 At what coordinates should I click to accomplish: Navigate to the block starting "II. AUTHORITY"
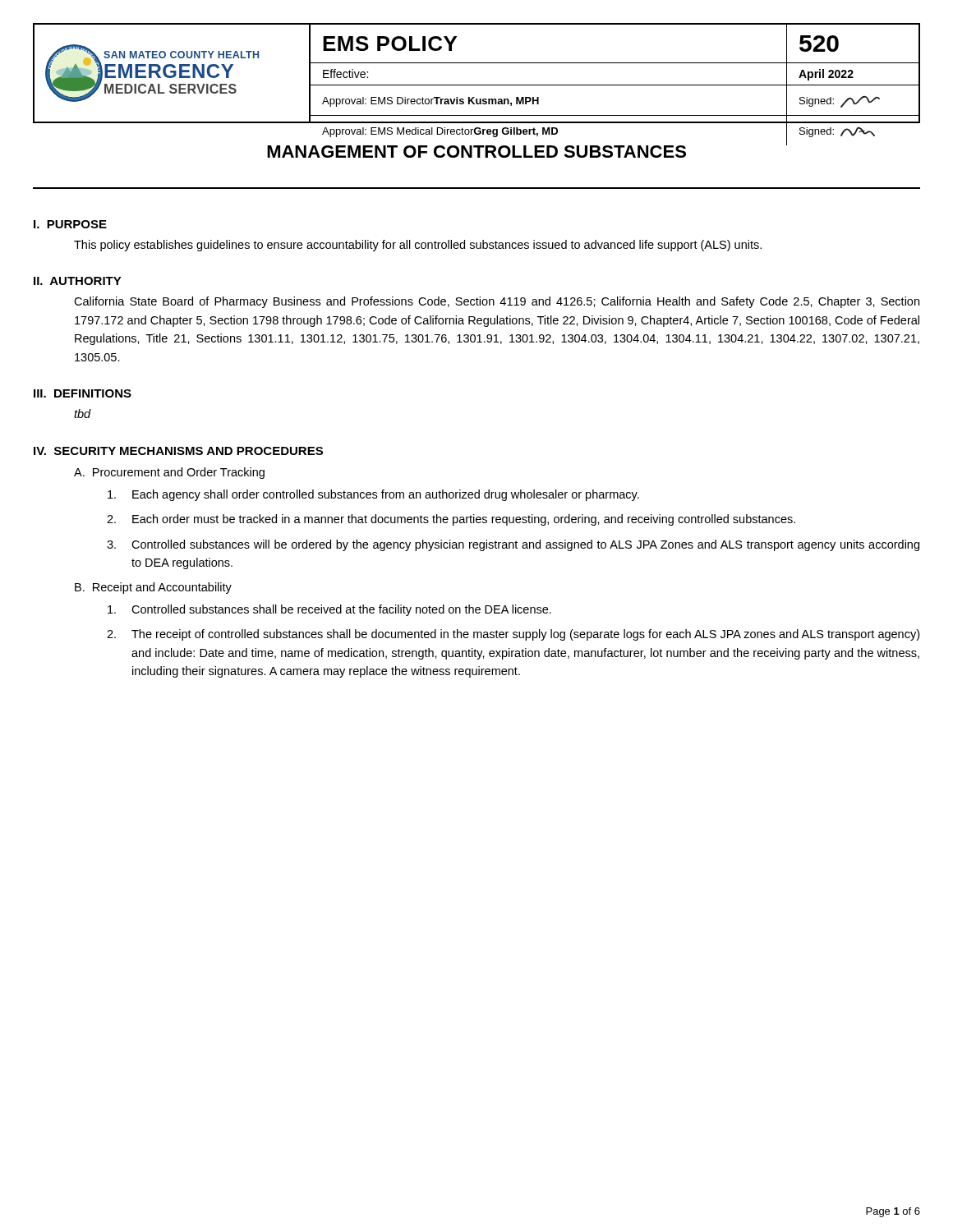point(77,281)
